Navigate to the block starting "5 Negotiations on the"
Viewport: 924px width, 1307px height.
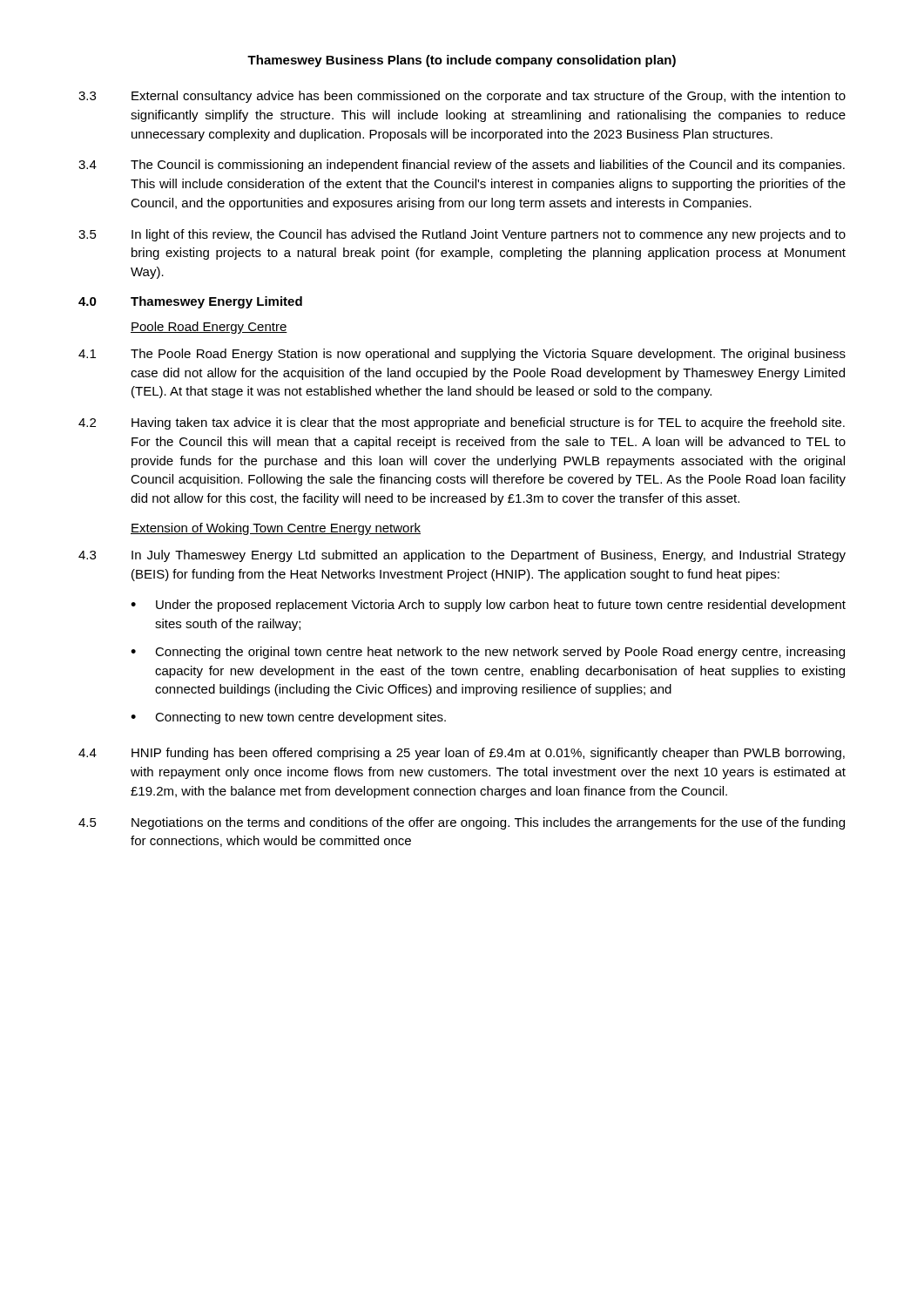tap(462, 832)
